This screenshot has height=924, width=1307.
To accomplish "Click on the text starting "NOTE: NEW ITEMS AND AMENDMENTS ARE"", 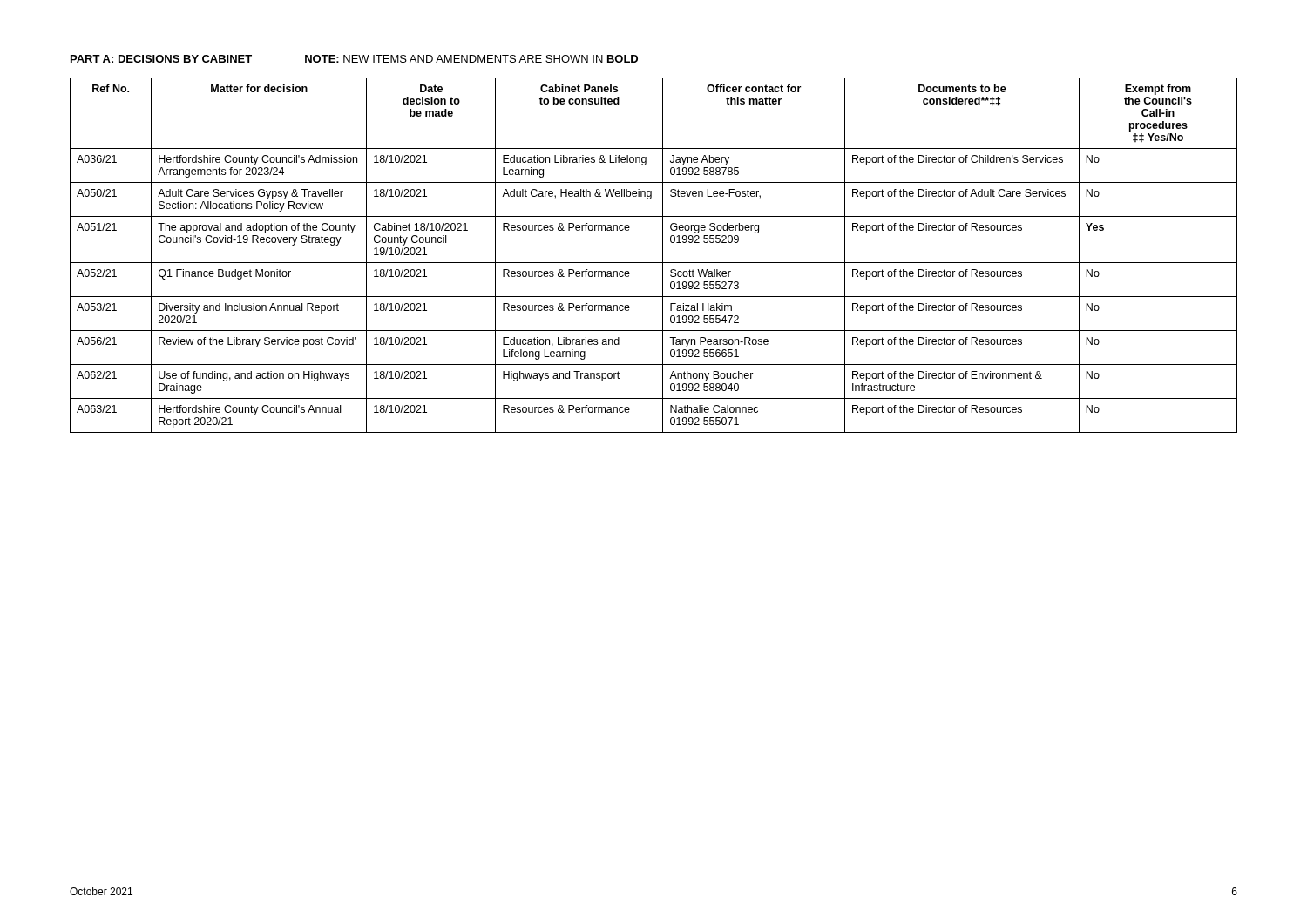I will click(471, 59).
